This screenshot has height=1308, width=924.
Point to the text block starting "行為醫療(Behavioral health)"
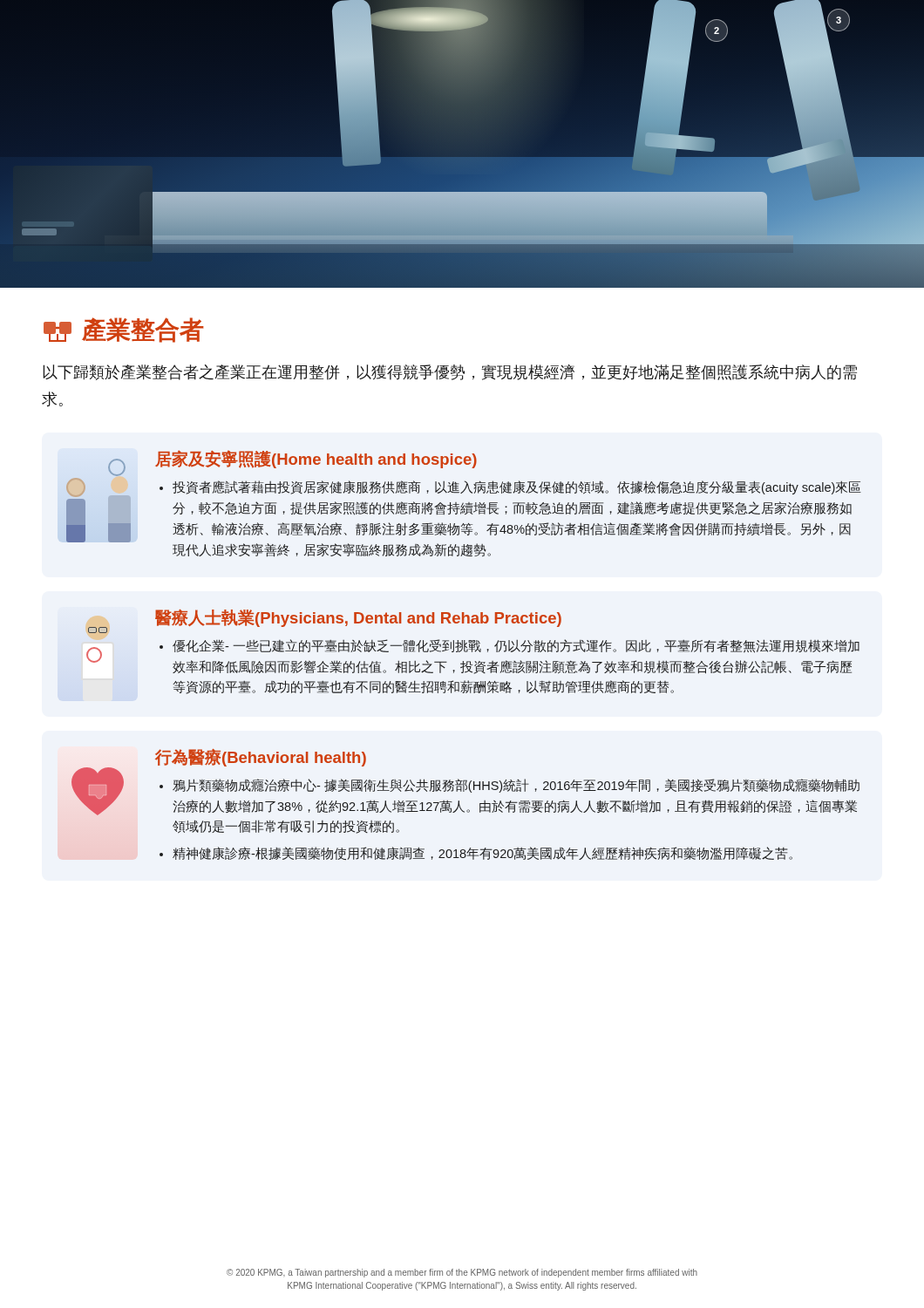pyautogui.click(x=261, y=757)
